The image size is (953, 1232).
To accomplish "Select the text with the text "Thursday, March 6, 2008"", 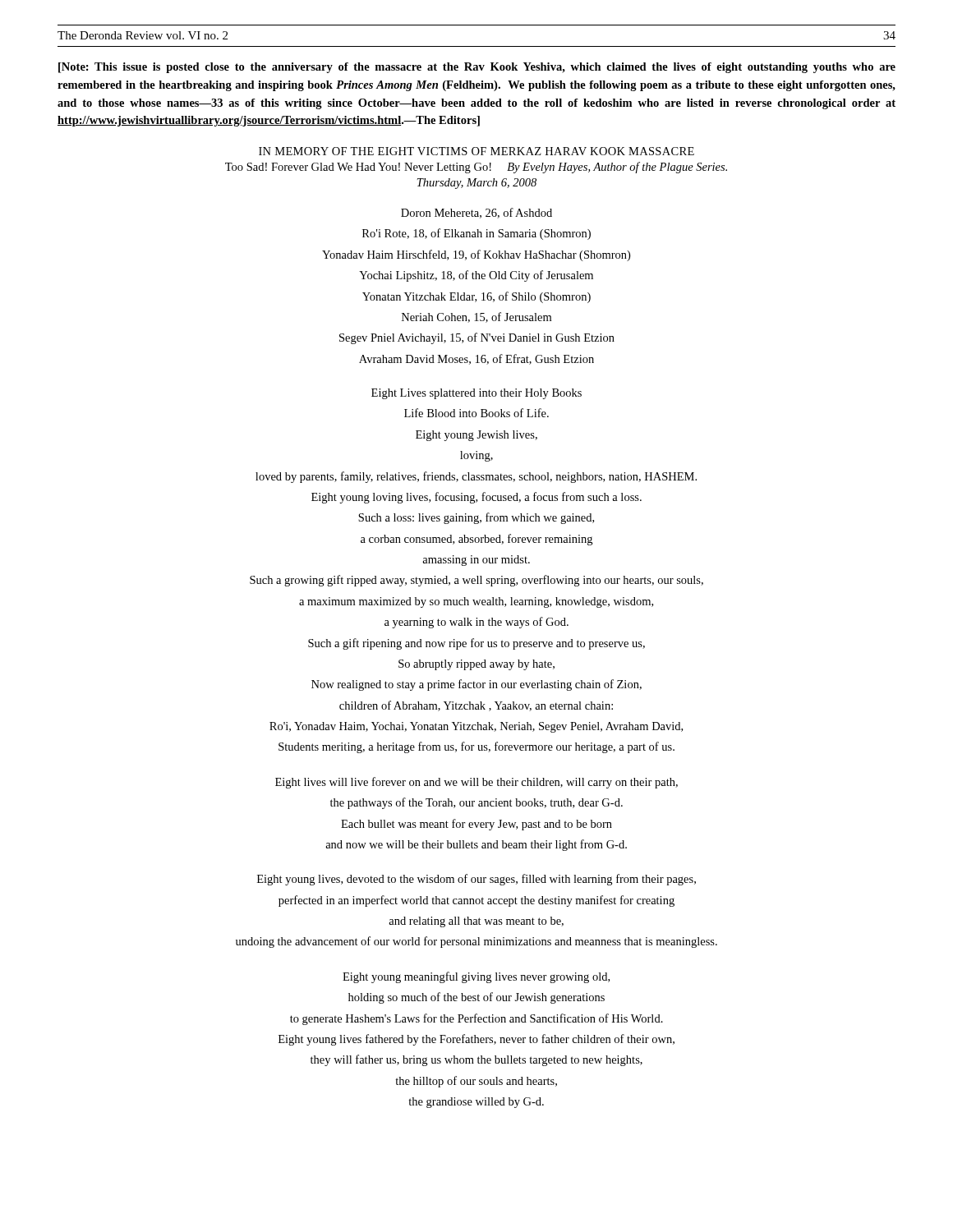I will [x=476, y=182].
